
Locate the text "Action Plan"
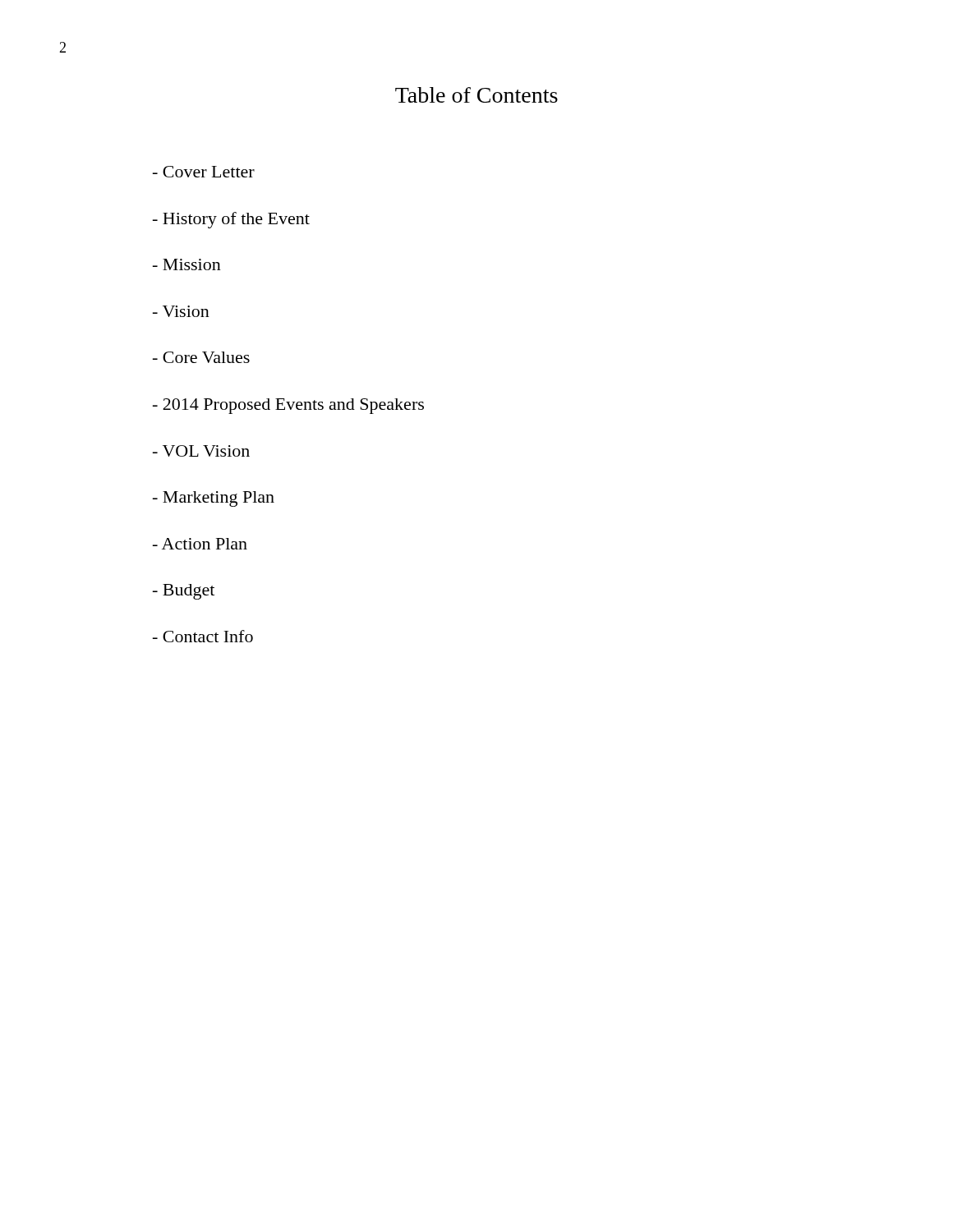click(x=200, y=543)
